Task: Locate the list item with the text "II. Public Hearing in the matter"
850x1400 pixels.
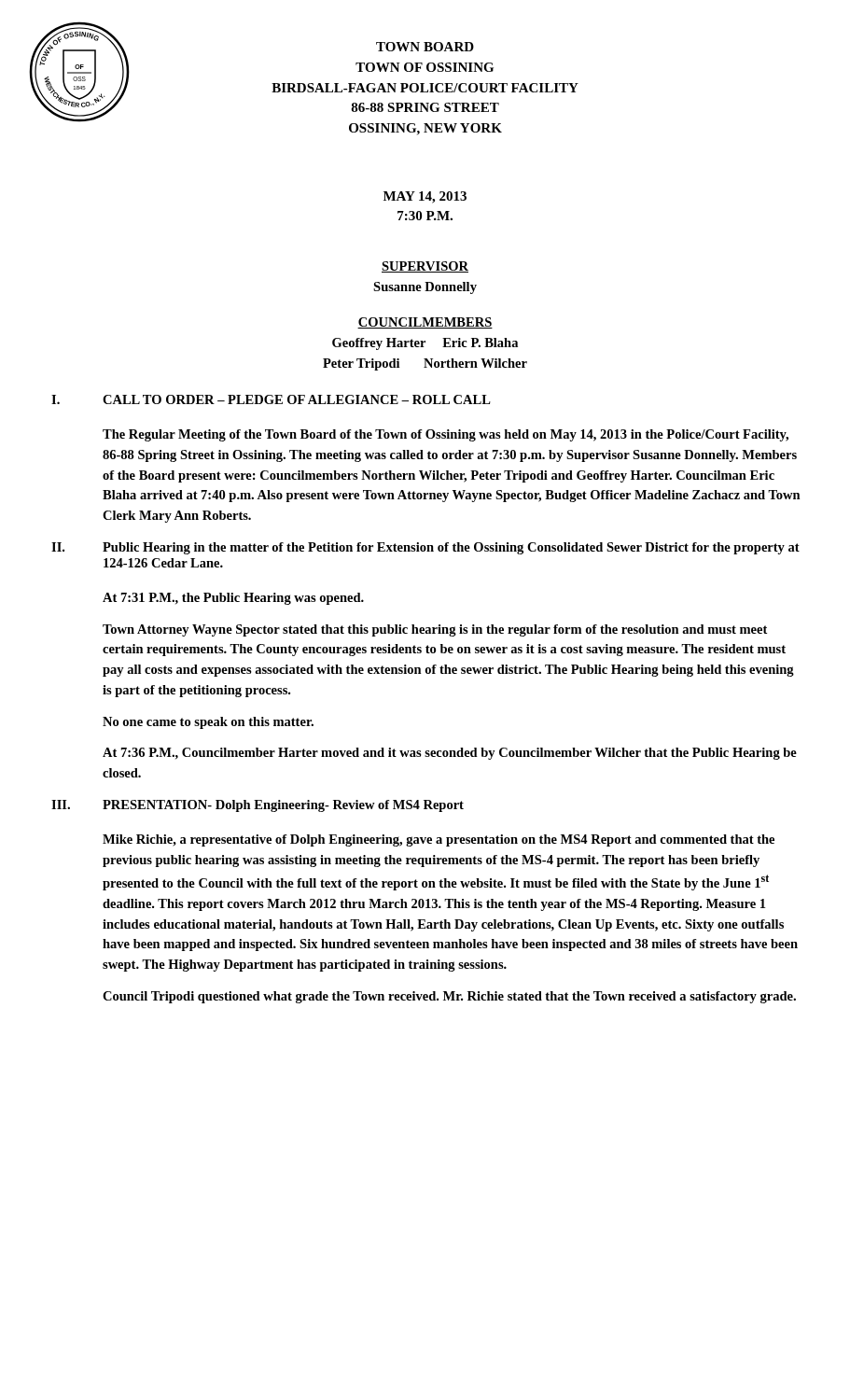Action: (427, 559)
